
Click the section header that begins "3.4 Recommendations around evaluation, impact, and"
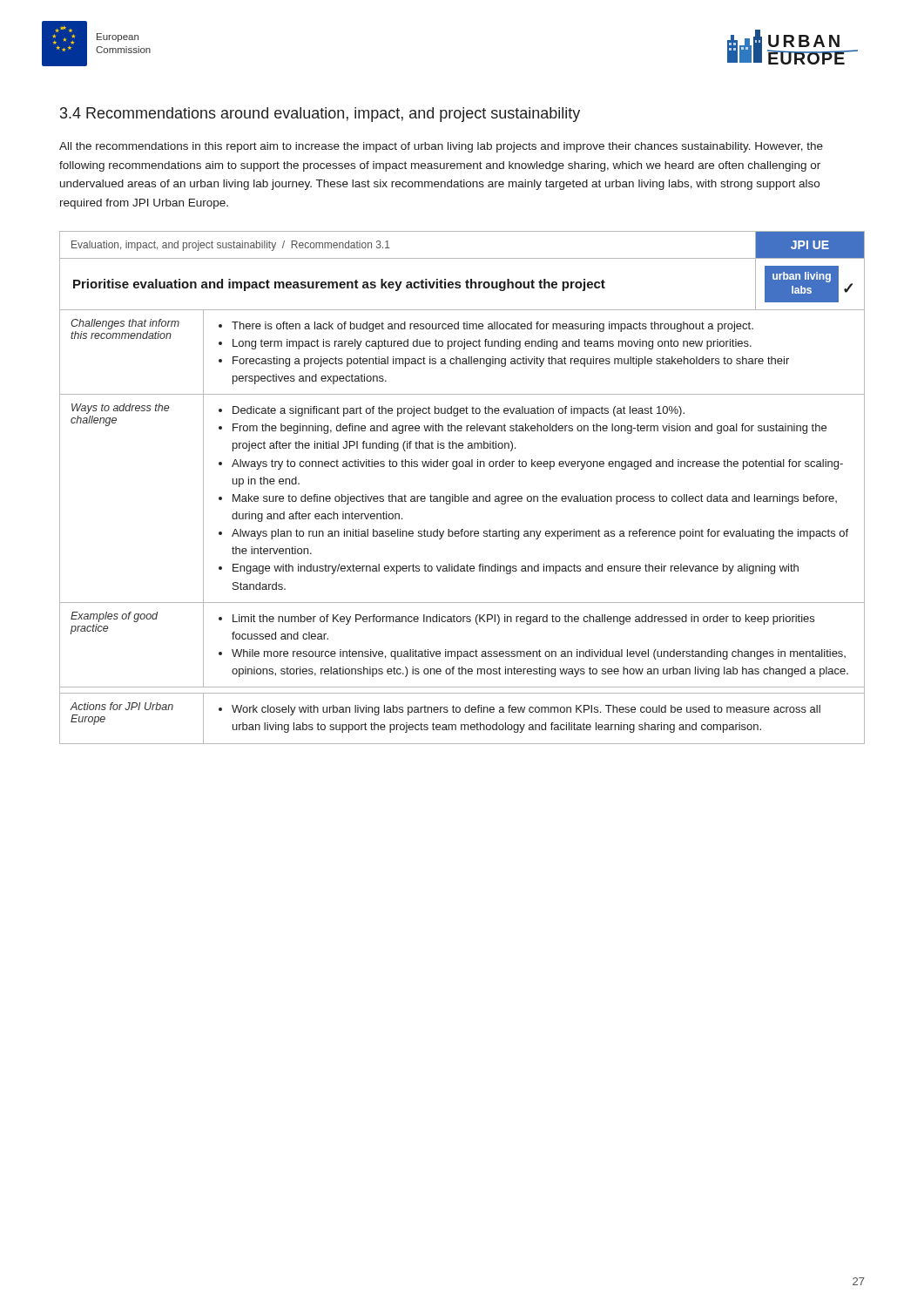(x=320, y=113)
